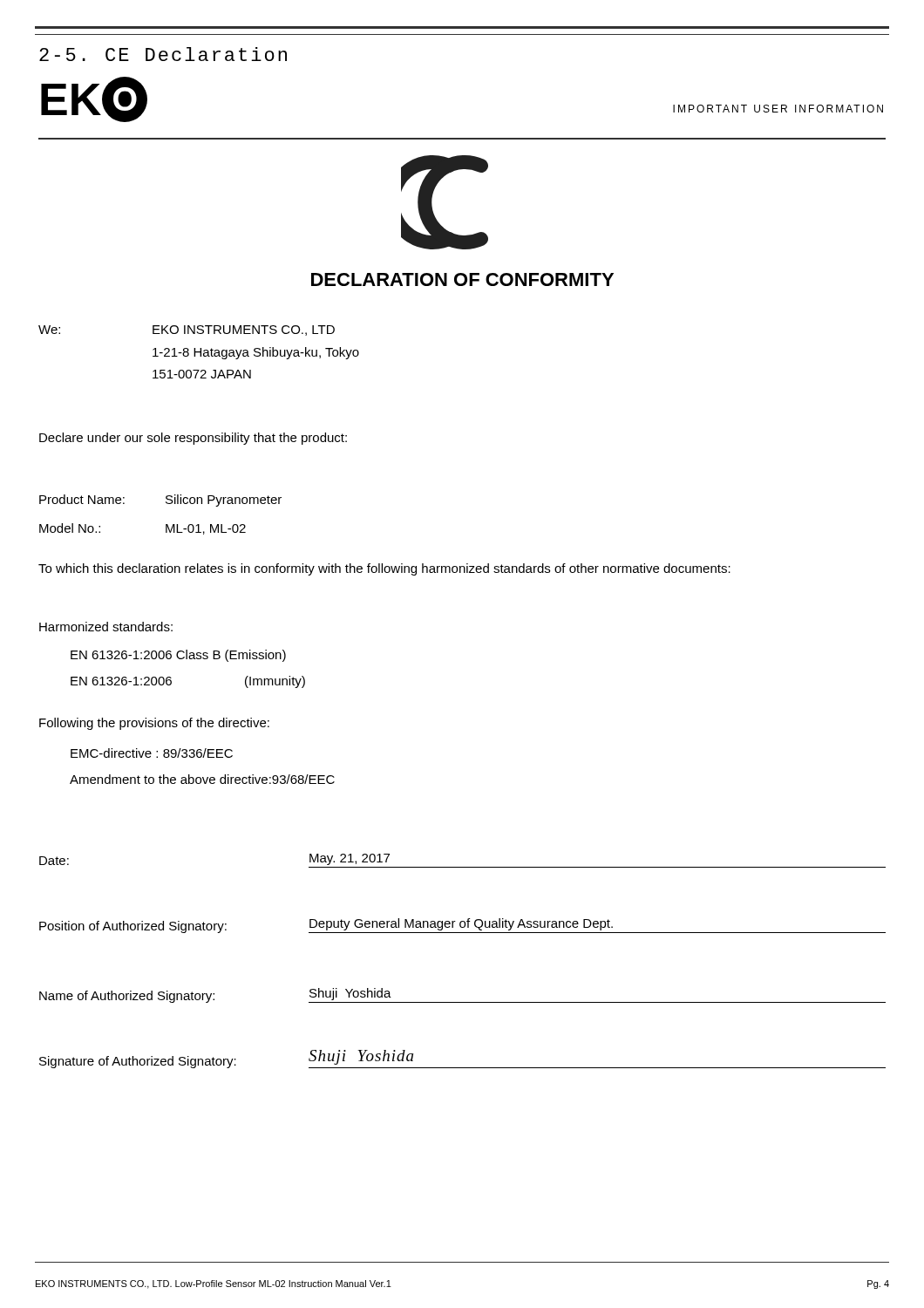This screenshot has height=1308, width=924.
Task: Navigate to the region starting "2-5. CE Declaration"
Action: click(164, 56)
